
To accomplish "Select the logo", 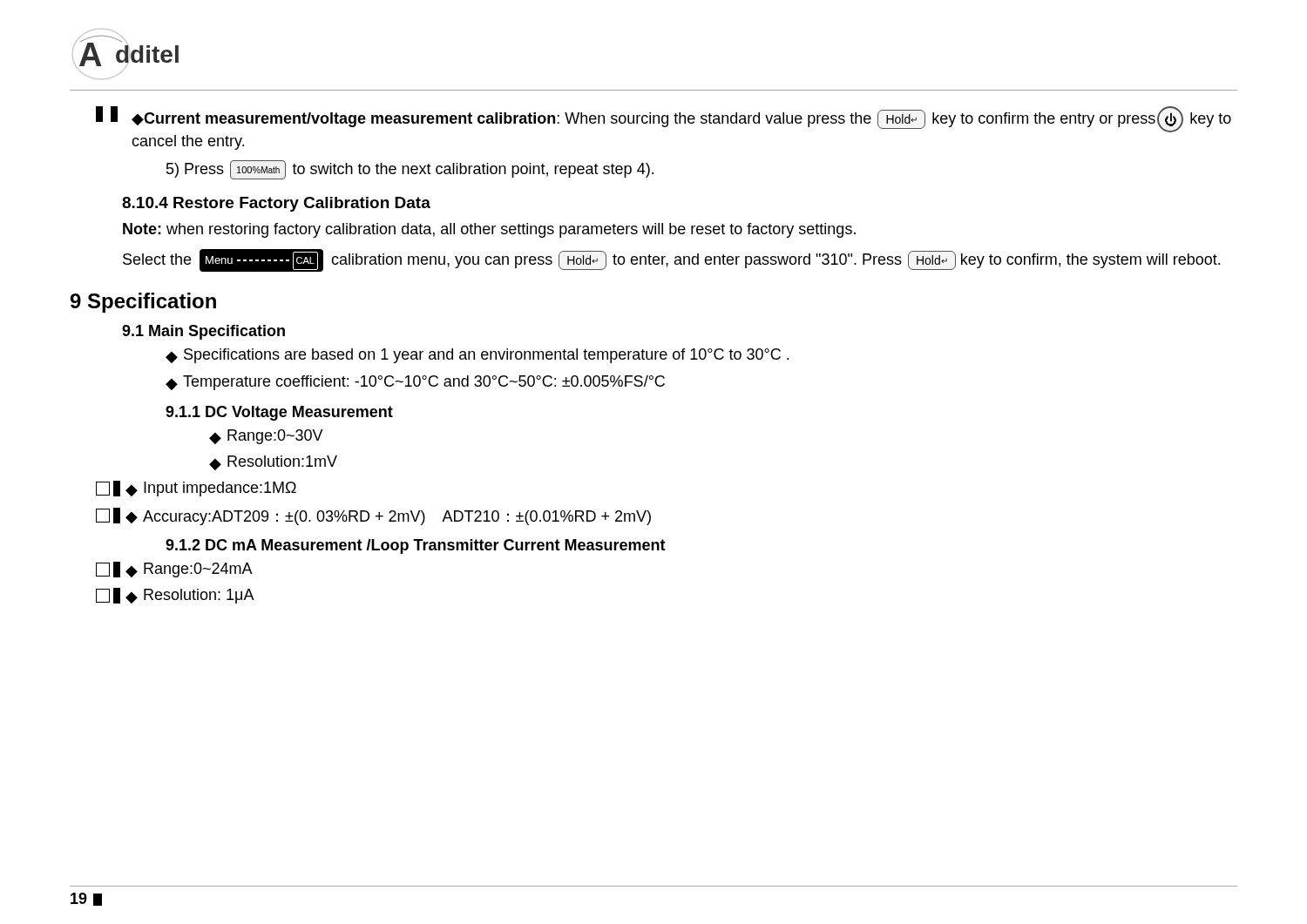I will (x=654, y=55).
